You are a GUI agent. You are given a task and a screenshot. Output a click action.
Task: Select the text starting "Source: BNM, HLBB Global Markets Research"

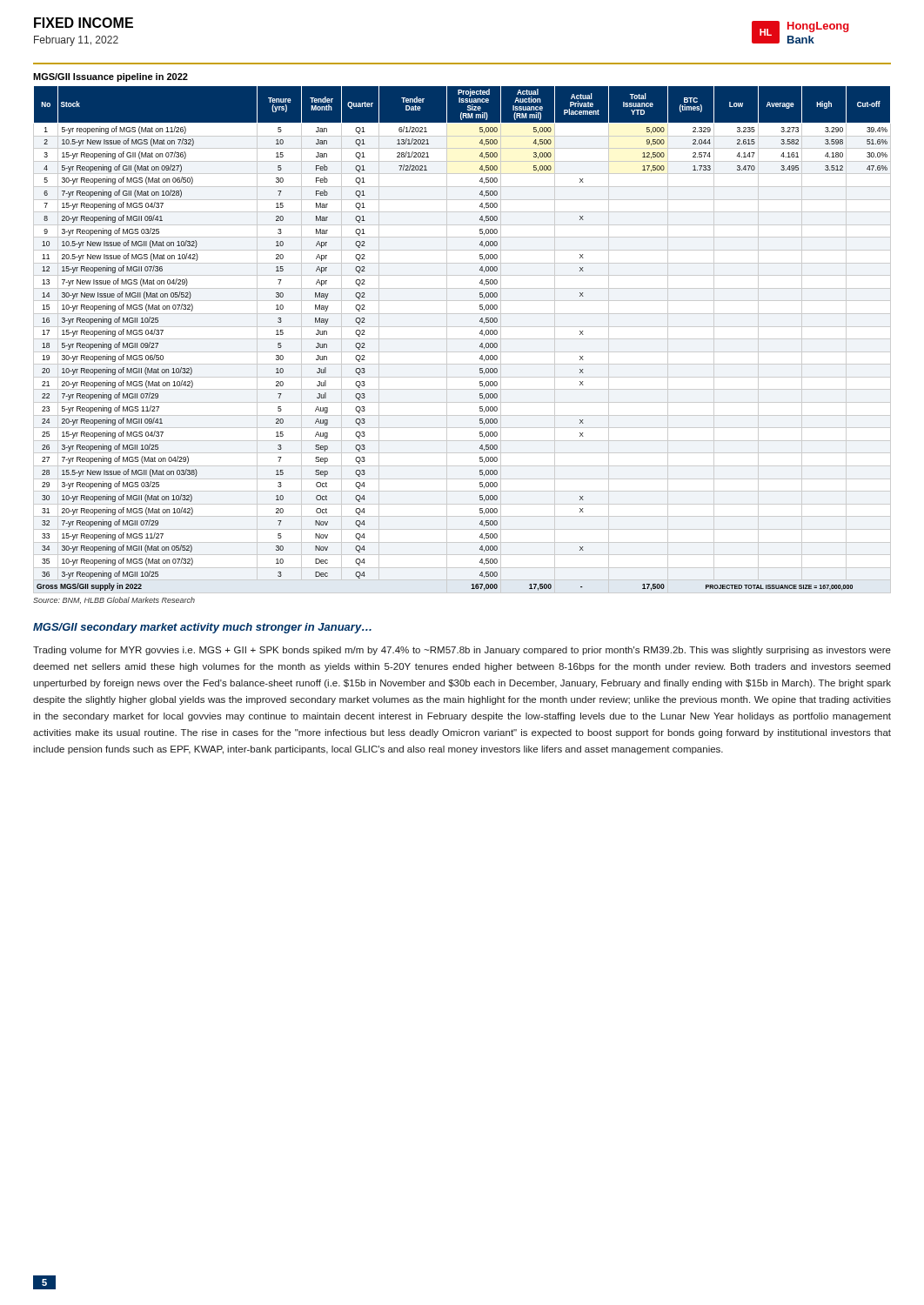(114, 600)
